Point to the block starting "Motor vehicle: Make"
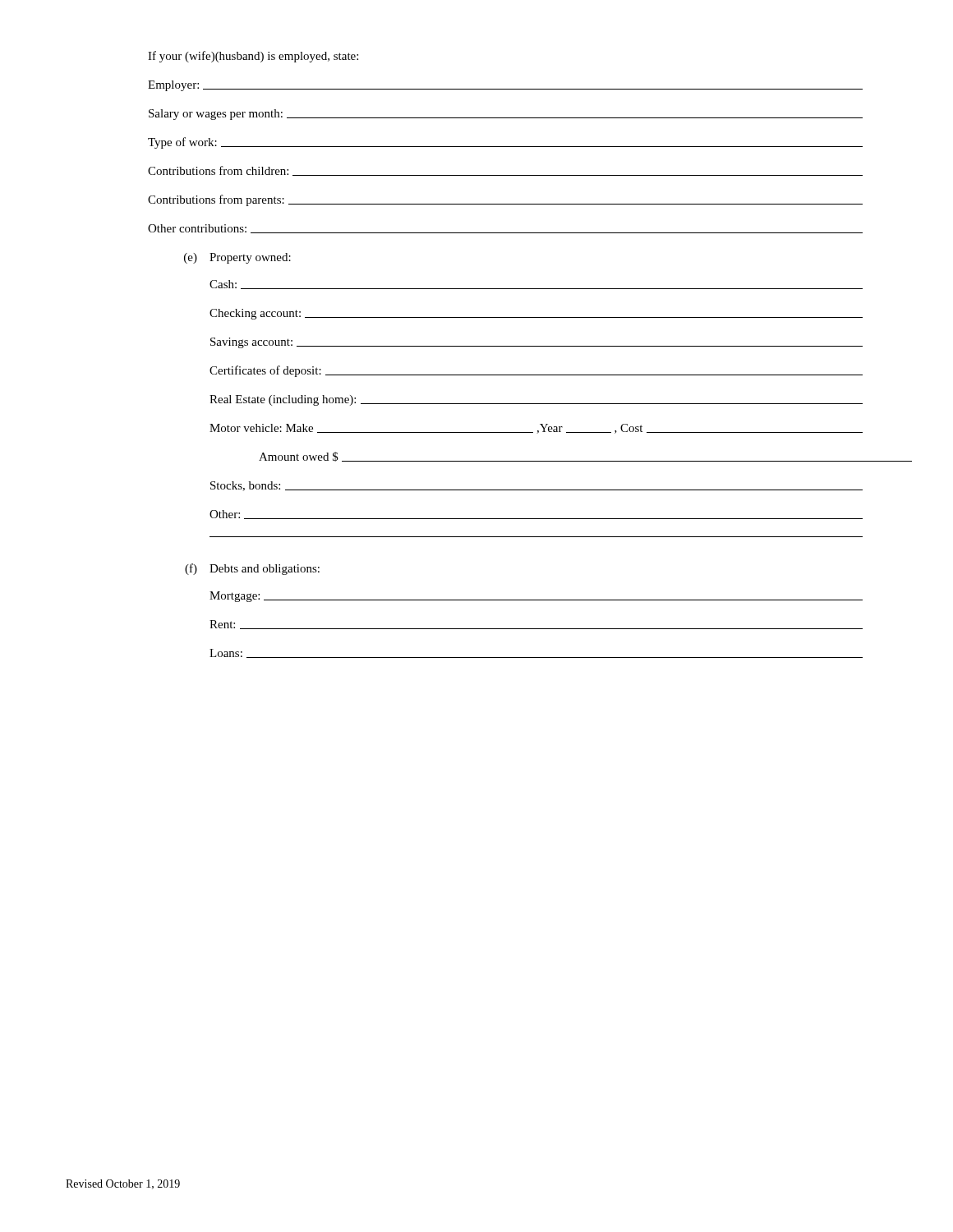953x1232 pixels. (536, 428)
